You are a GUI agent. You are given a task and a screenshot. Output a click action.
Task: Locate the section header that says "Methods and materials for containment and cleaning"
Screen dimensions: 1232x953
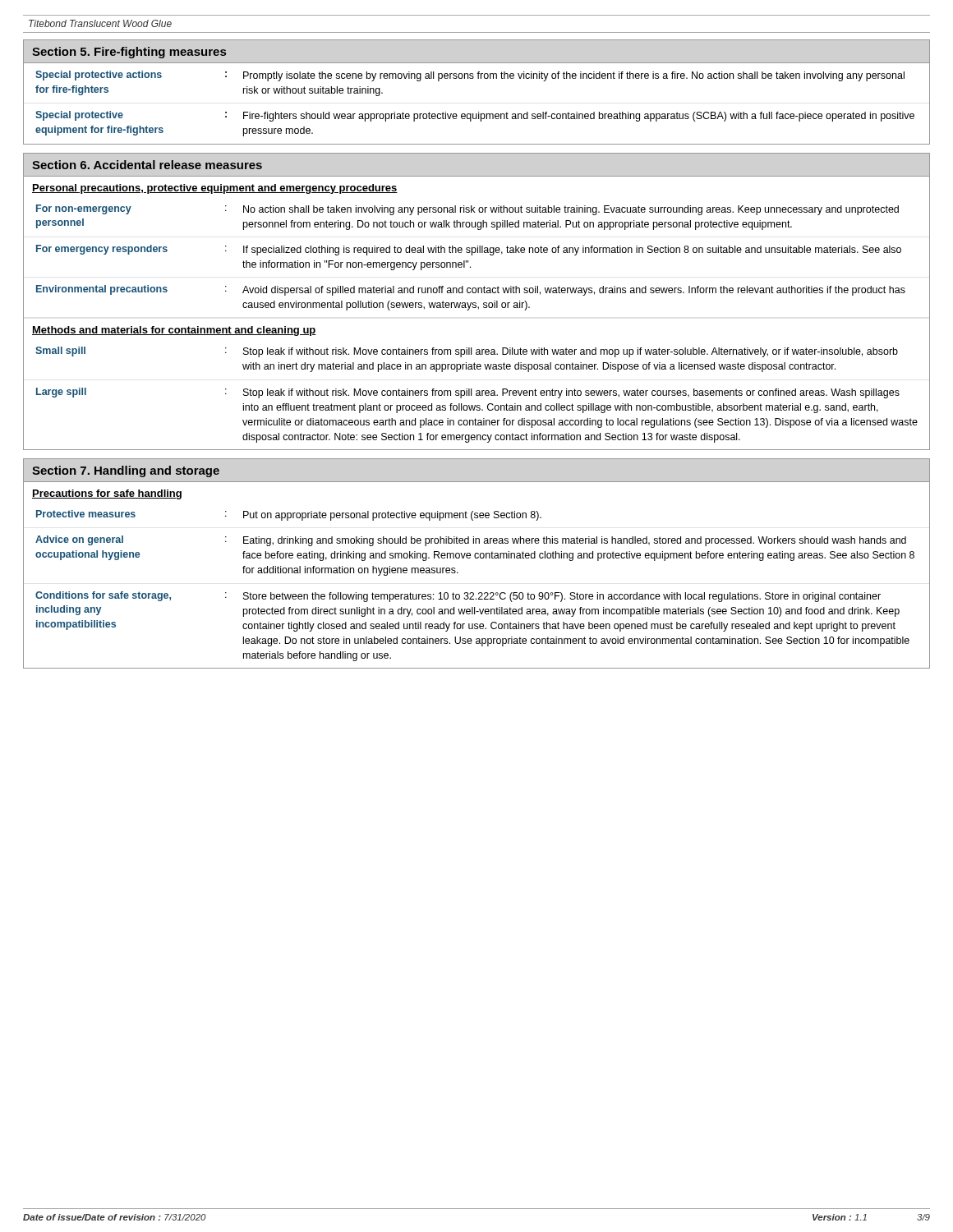pos(174,330)
